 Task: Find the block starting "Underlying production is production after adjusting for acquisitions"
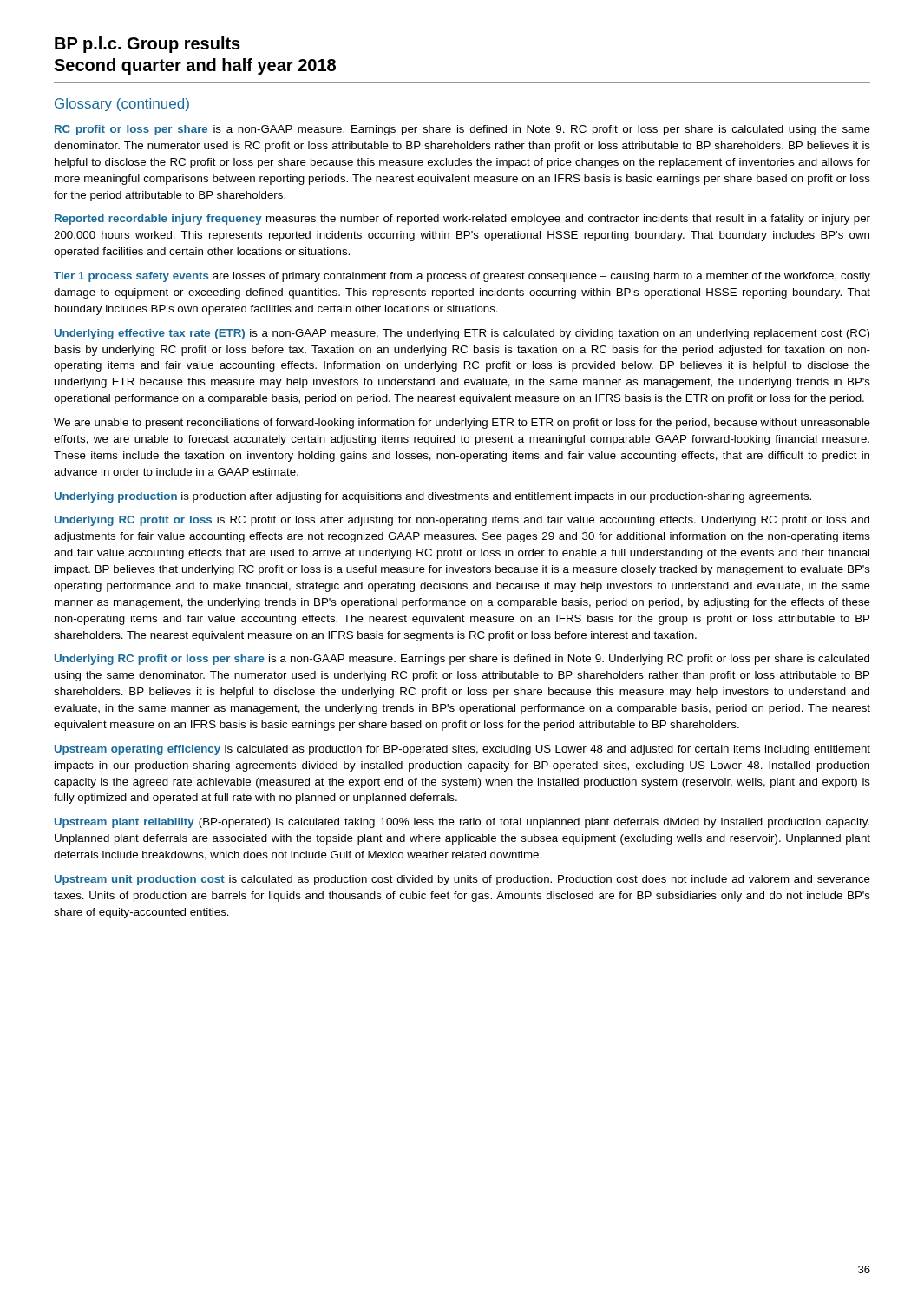[433, 496]
